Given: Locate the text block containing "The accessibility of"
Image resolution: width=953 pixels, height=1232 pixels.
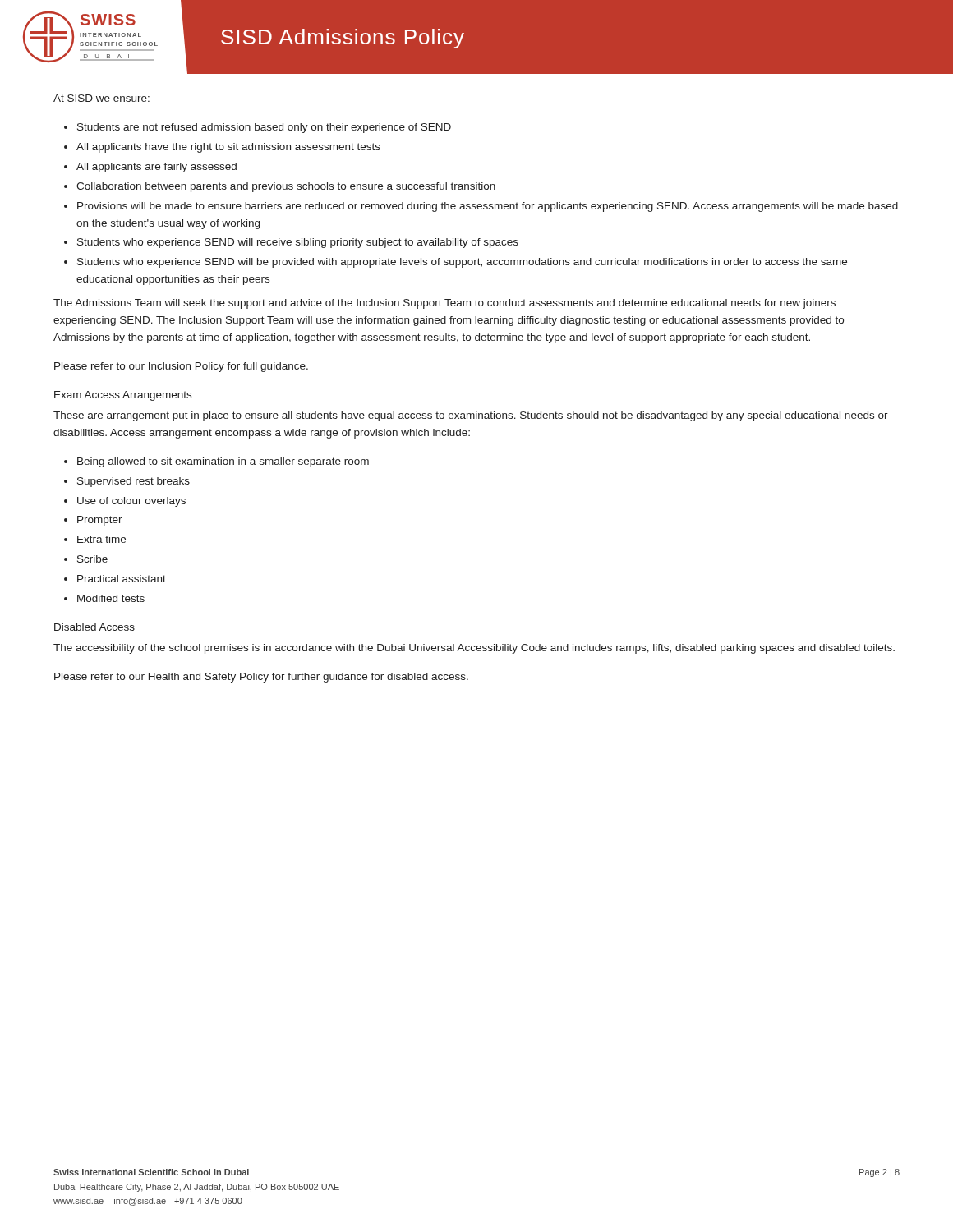Looking at the screenshot, I should point(474,648).
